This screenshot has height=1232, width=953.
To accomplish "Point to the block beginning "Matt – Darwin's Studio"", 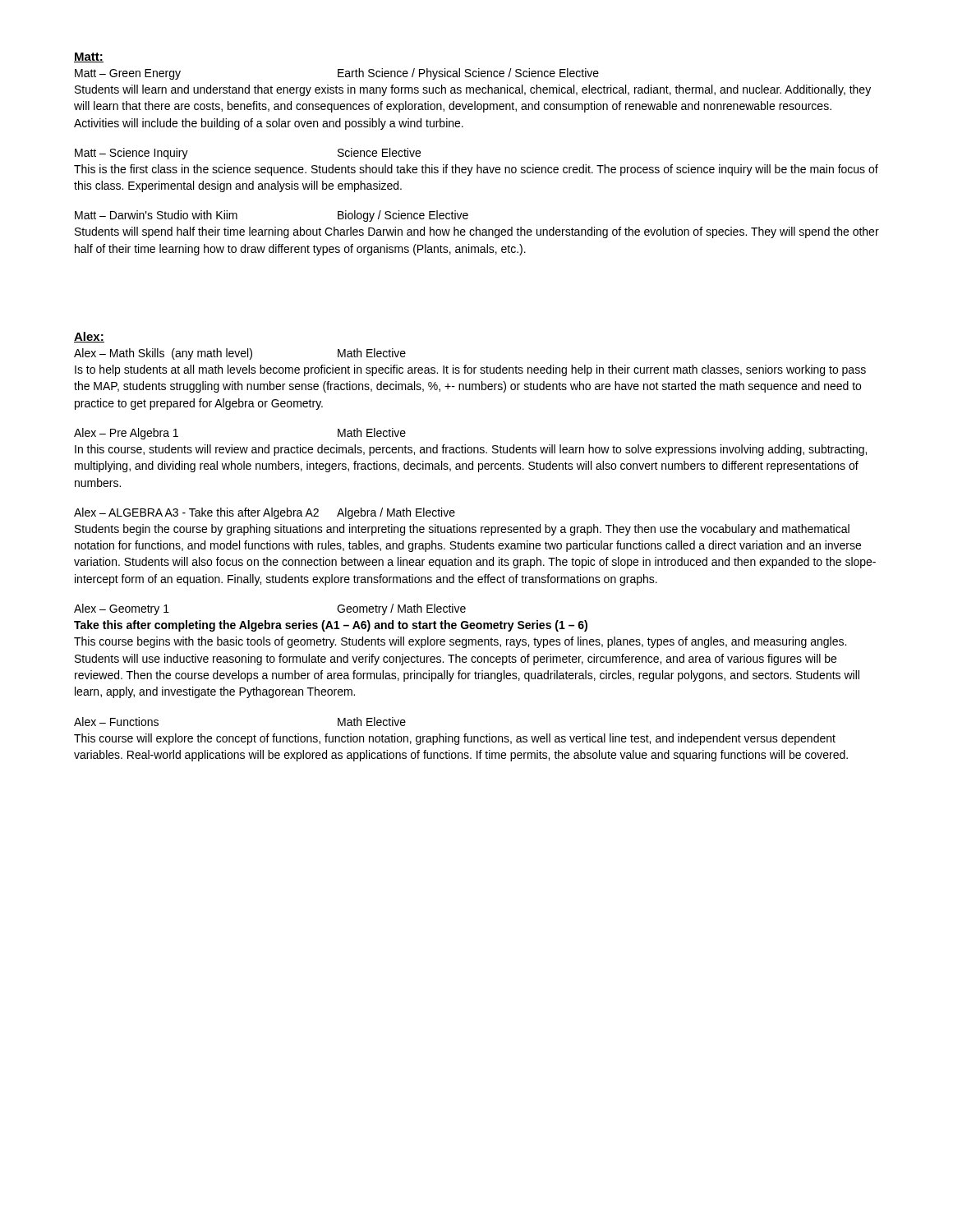I will 476,216.
